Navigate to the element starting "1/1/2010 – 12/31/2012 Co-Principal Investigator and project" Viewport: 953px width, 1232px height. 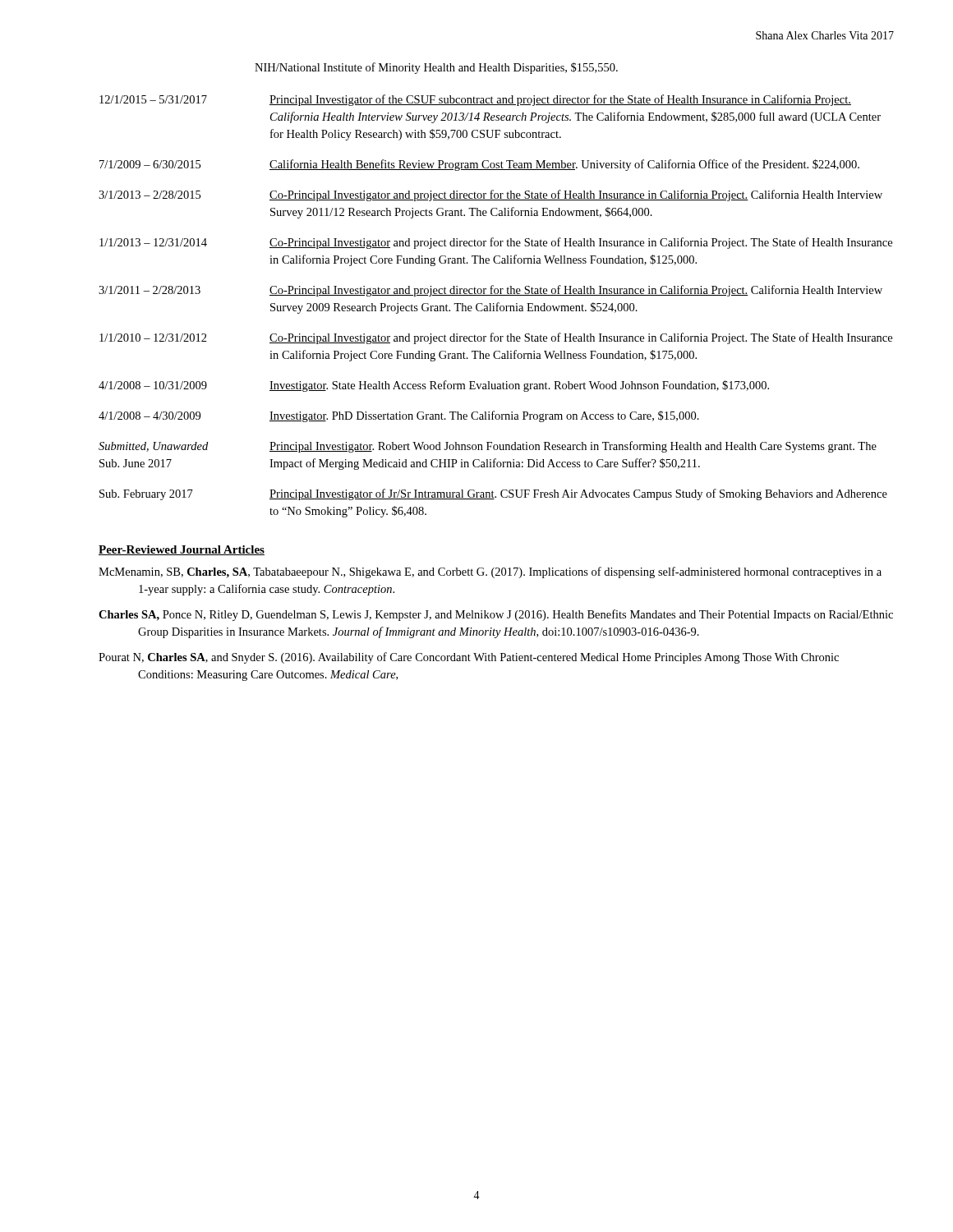point(496,347)
